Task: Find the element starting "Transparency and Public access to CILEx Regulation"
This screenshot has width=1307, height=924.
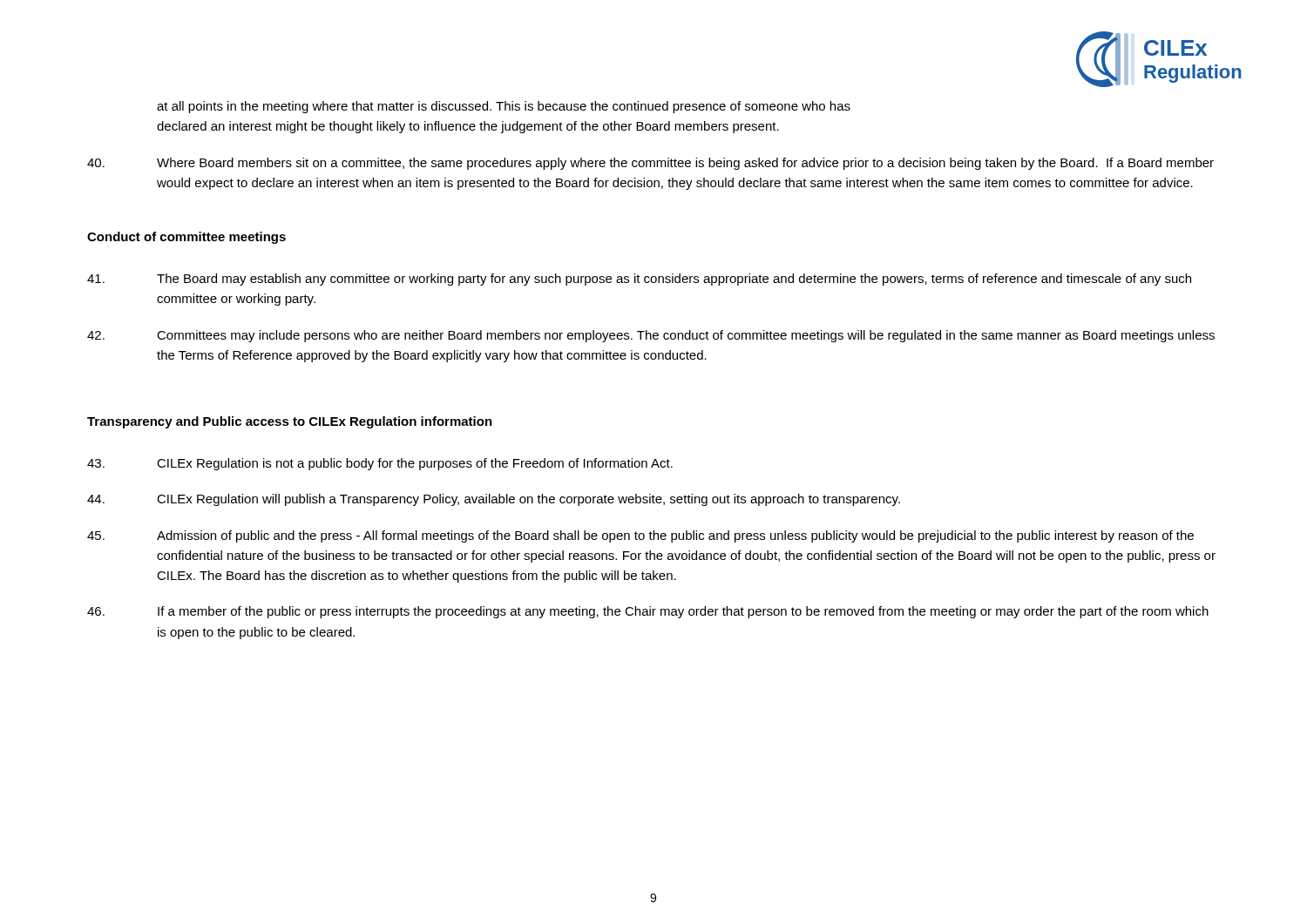Action: (x=290, y=421)
